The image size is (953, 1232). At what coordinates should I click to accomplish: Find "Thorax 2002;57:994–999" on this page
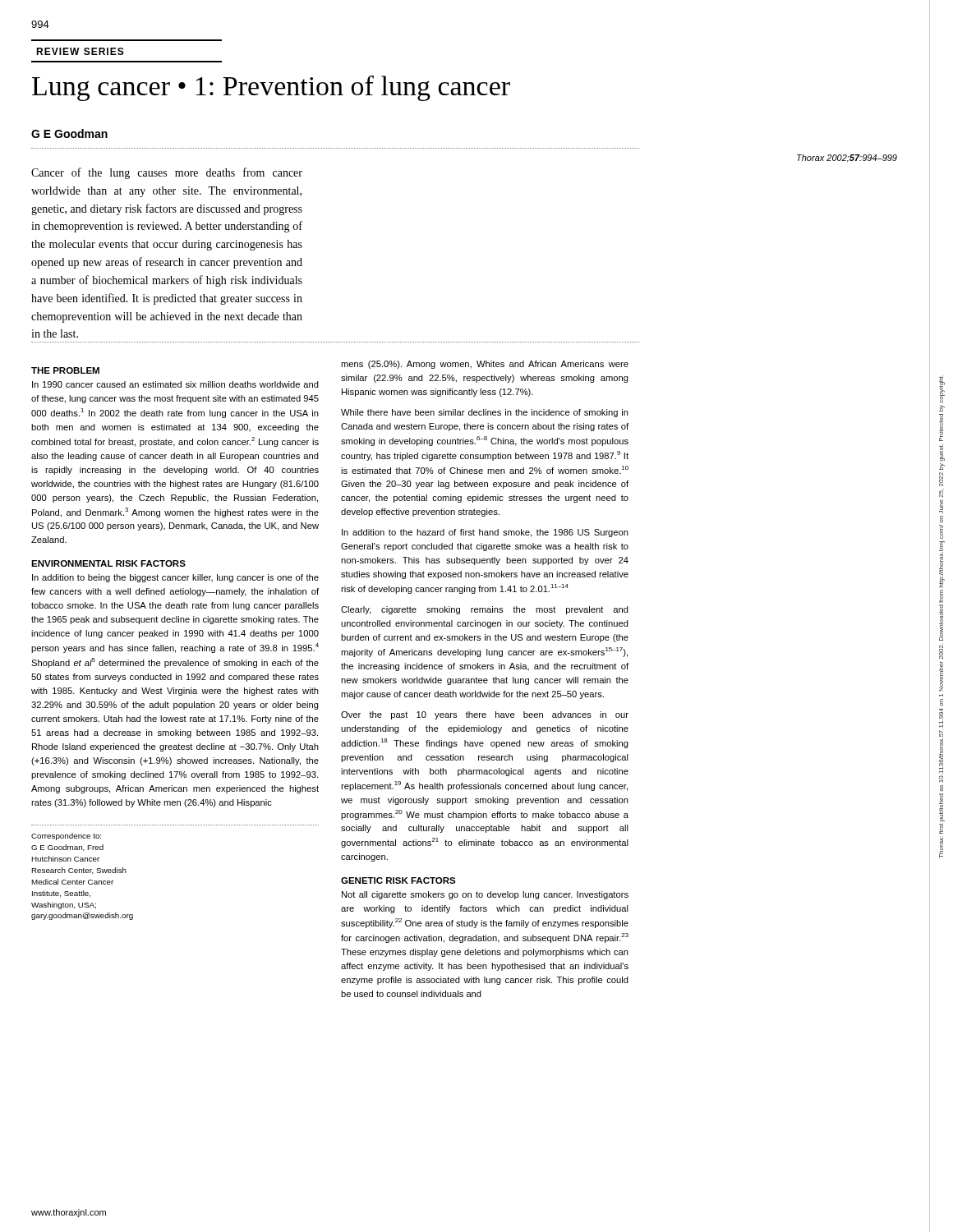pos(847,158)
